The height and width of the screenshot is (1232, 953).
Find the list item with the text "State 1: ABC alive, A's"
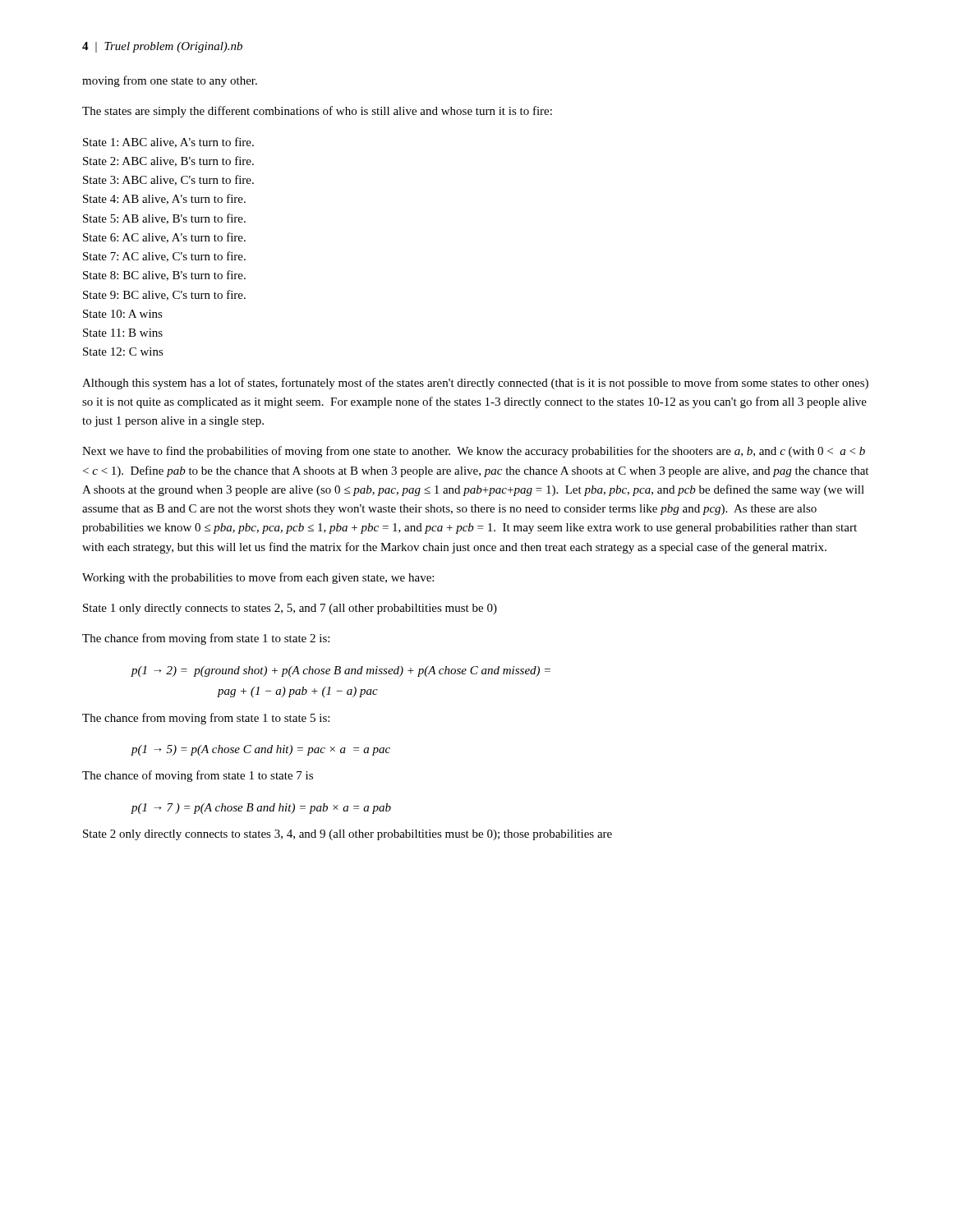click(168, 142)
